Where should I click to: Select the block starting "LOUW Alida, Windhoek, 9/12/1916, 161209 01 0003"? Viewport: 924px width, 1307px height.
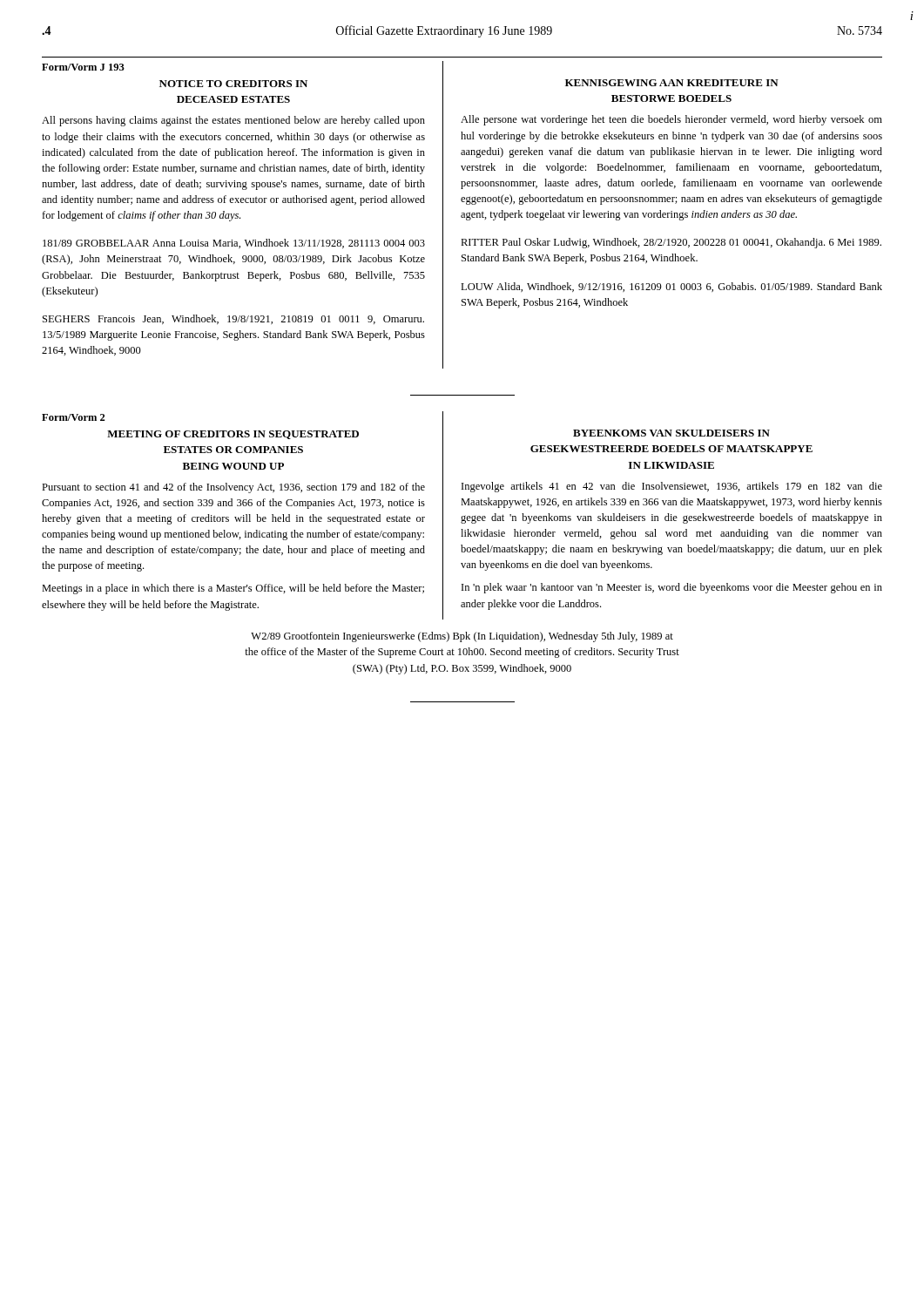[671, 294]
